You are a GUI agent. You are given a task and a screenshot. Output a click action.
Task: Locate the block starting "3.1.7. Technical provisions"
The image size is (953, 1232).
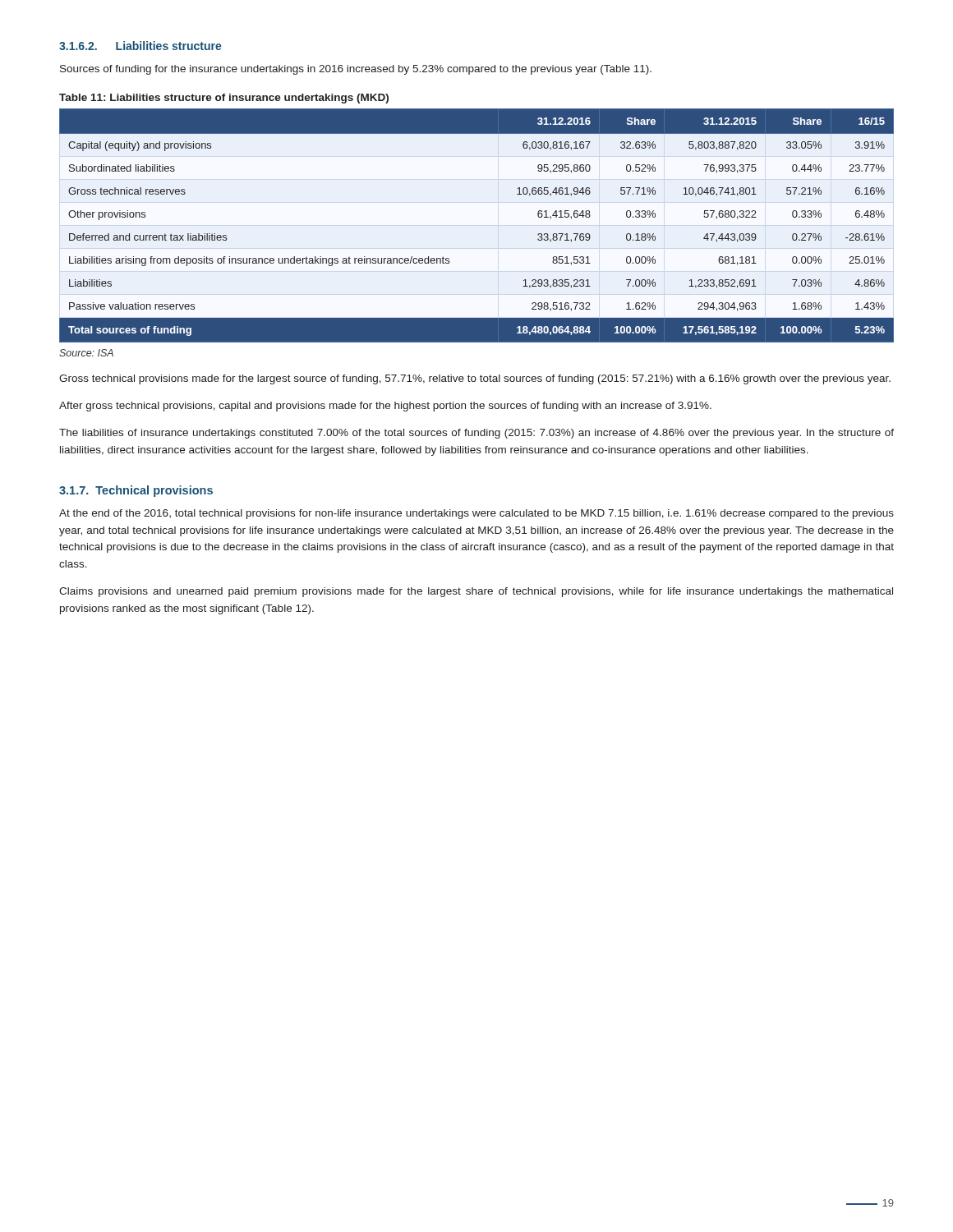click(x=136, y=490)
